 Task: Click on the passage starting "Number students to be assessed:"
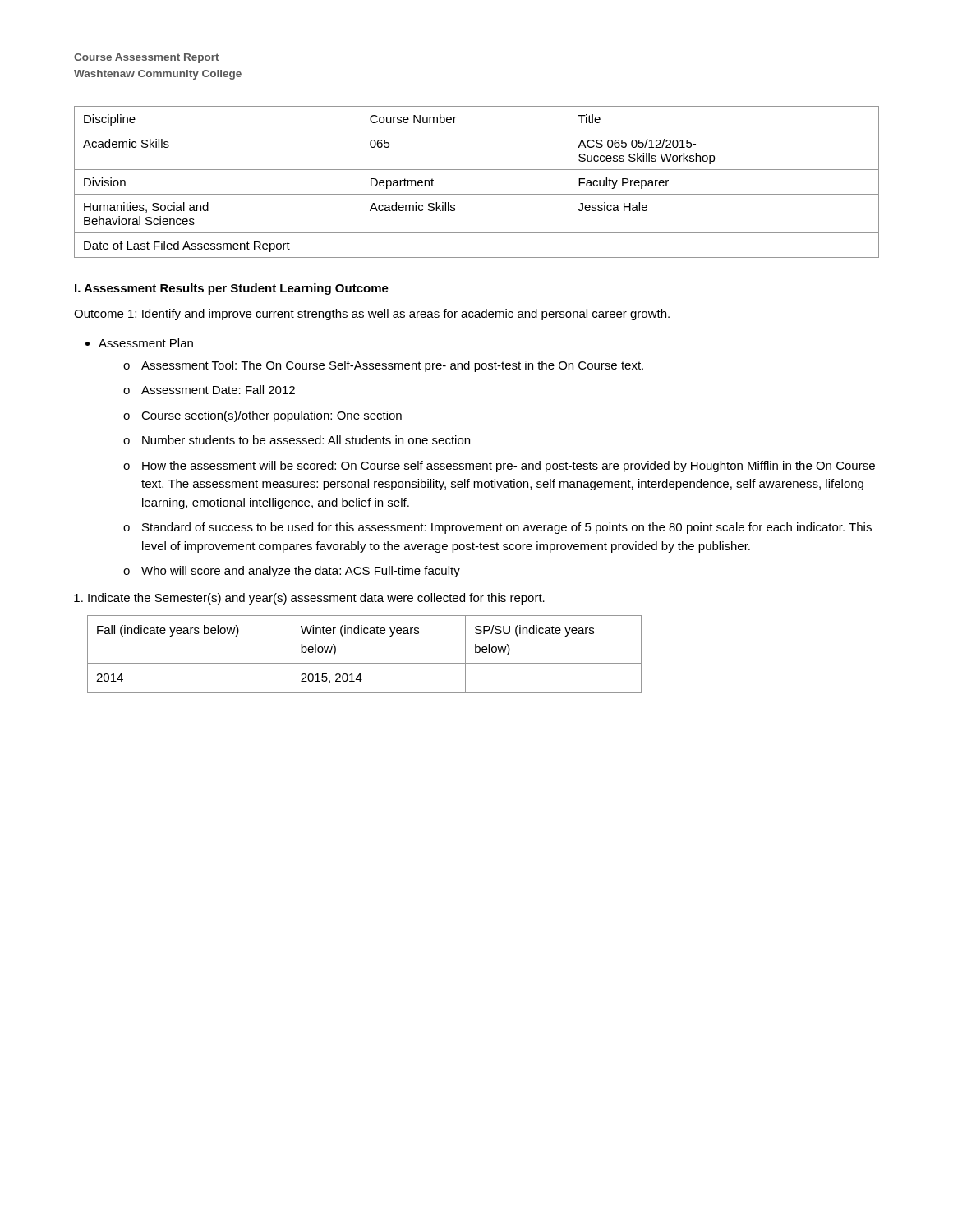pos(306,440)
